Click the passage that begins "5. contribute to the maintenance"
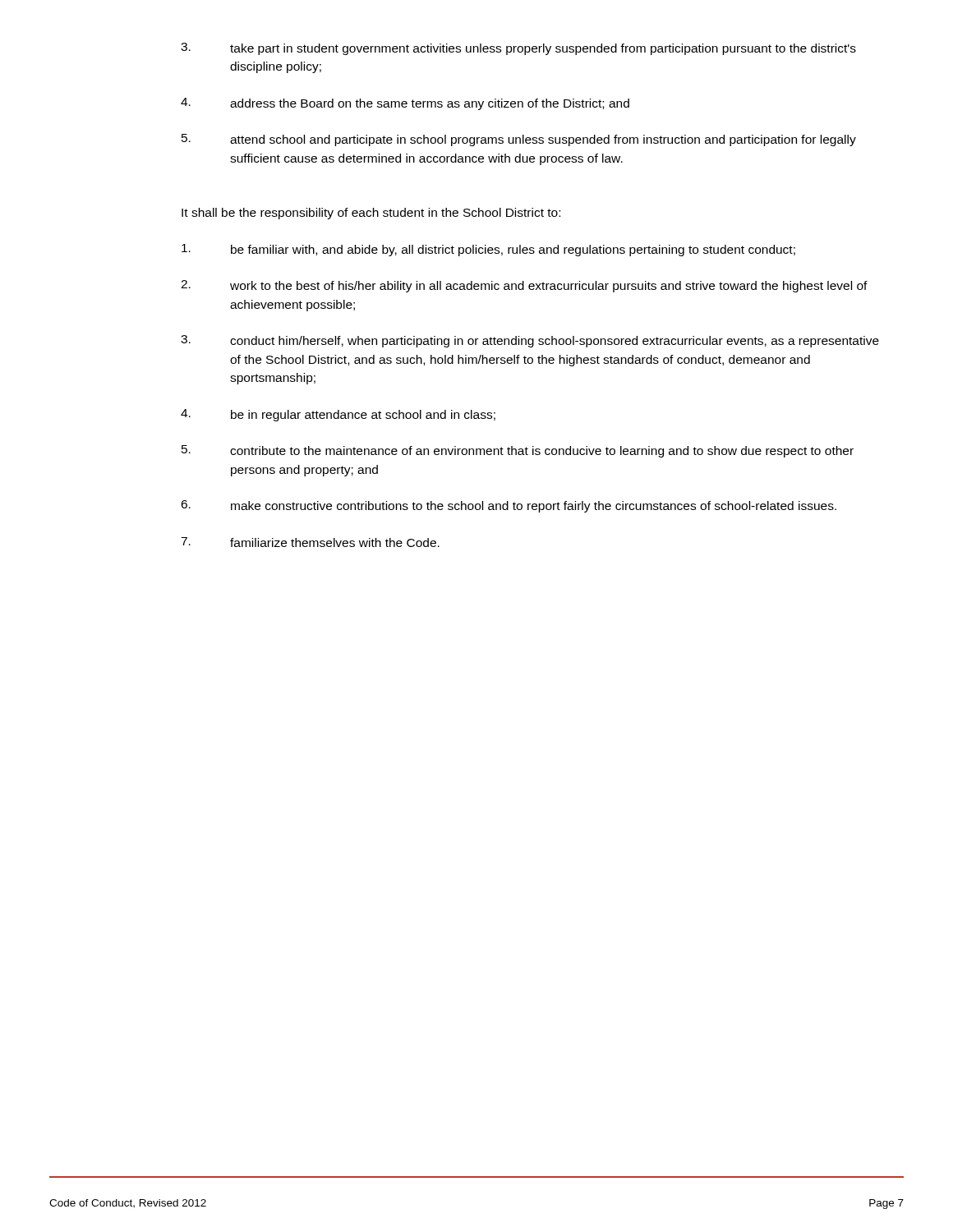This screenshot has width=953, height=1232. [x=534, y=460]
